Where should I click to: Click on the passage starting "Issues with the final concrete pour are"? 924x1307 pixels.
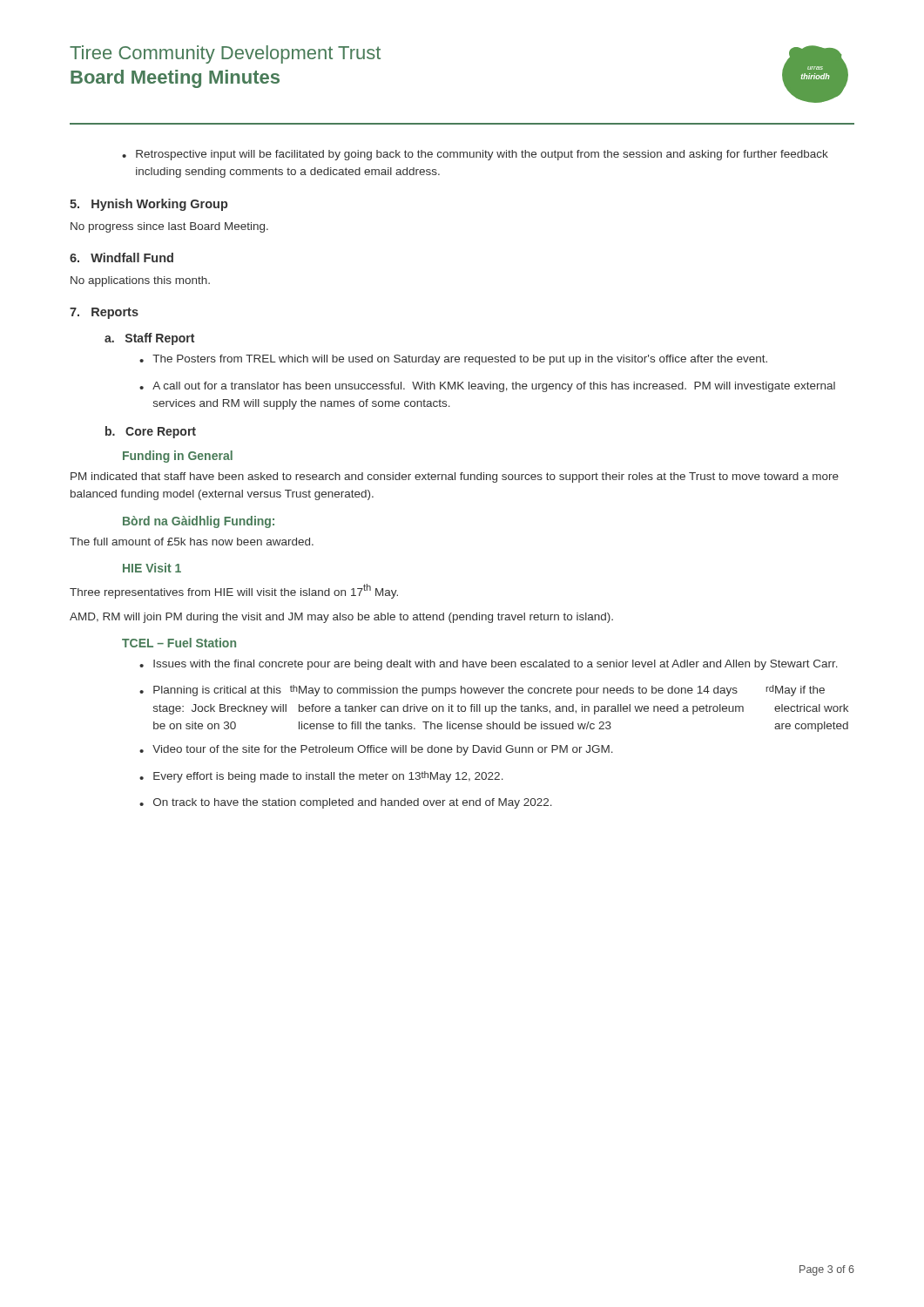pos(495,663)
